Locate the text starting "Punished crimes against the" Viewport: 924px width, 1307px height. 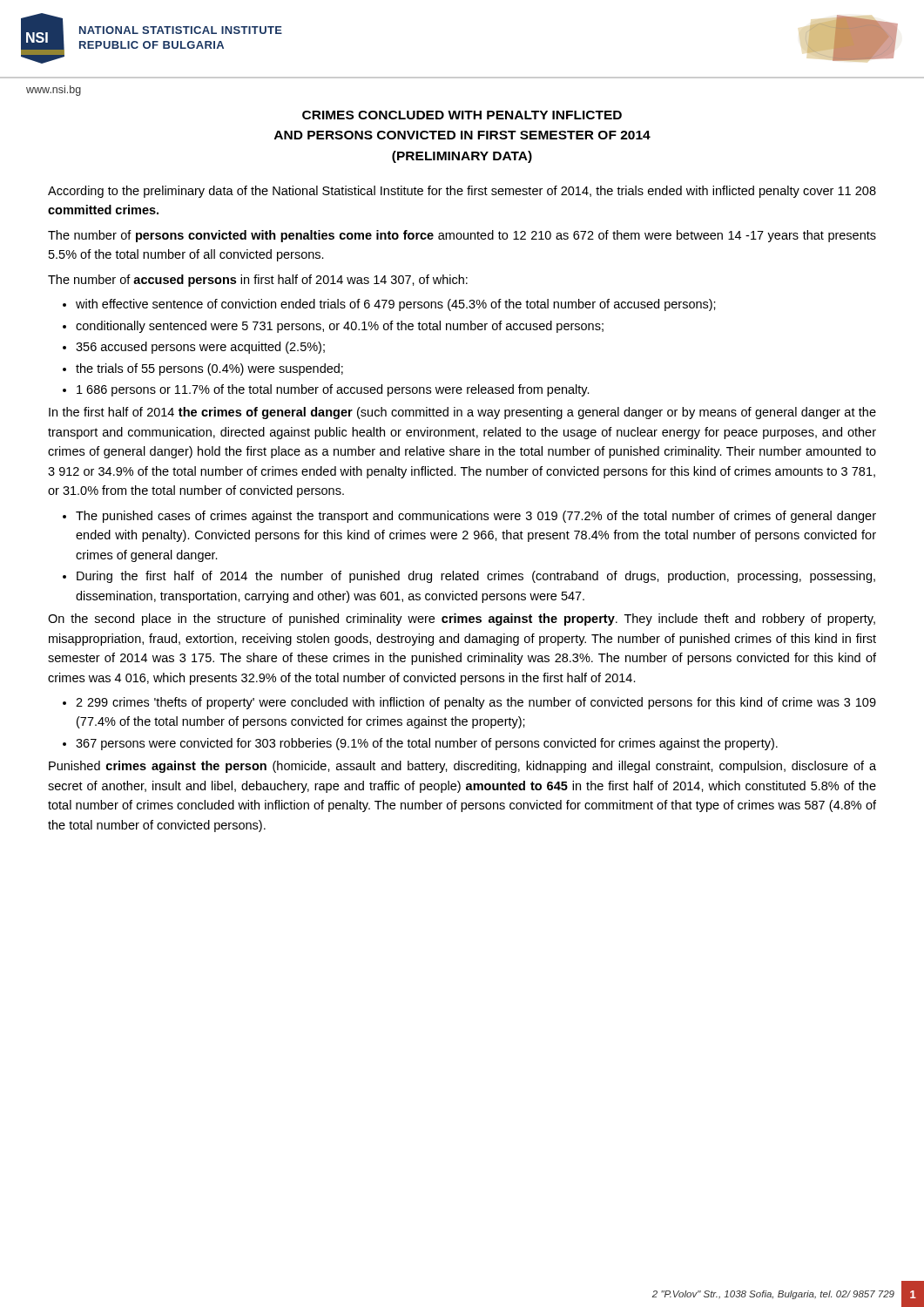pos(462,796)
